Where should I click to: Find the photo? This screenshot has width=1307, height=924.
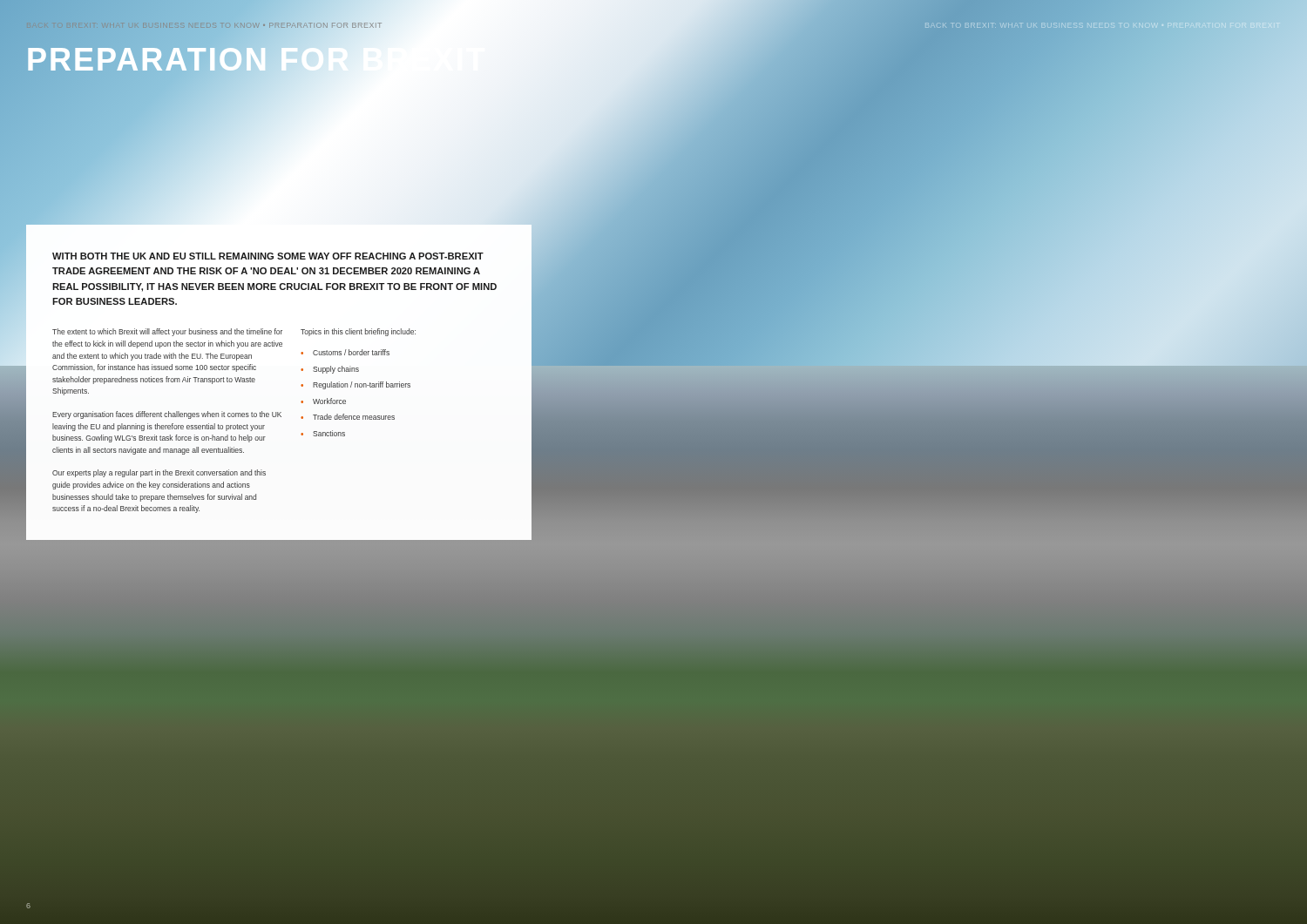point(654,462)
